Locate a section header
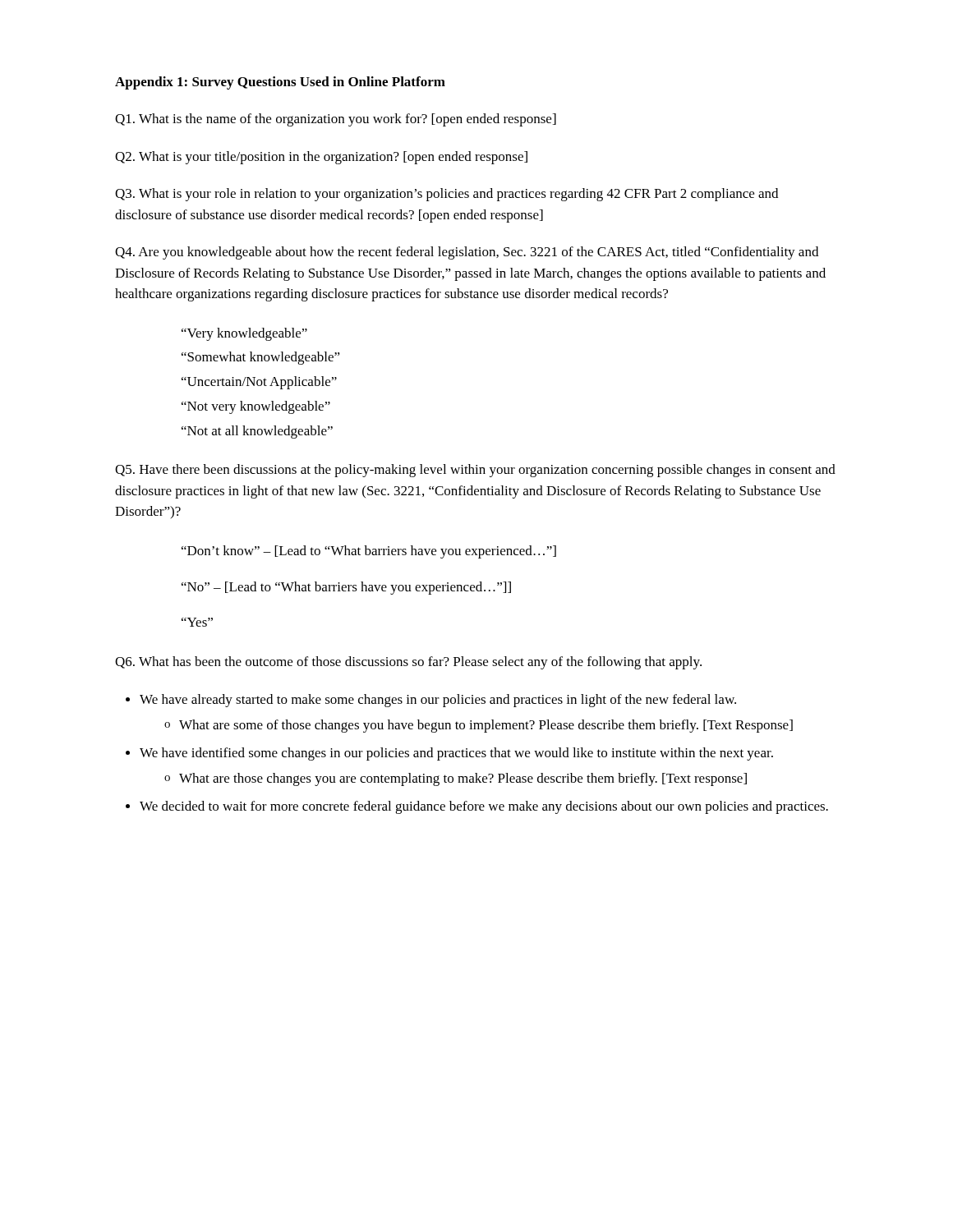Viewport: 953px width, 1232px height. pos(280,82)
